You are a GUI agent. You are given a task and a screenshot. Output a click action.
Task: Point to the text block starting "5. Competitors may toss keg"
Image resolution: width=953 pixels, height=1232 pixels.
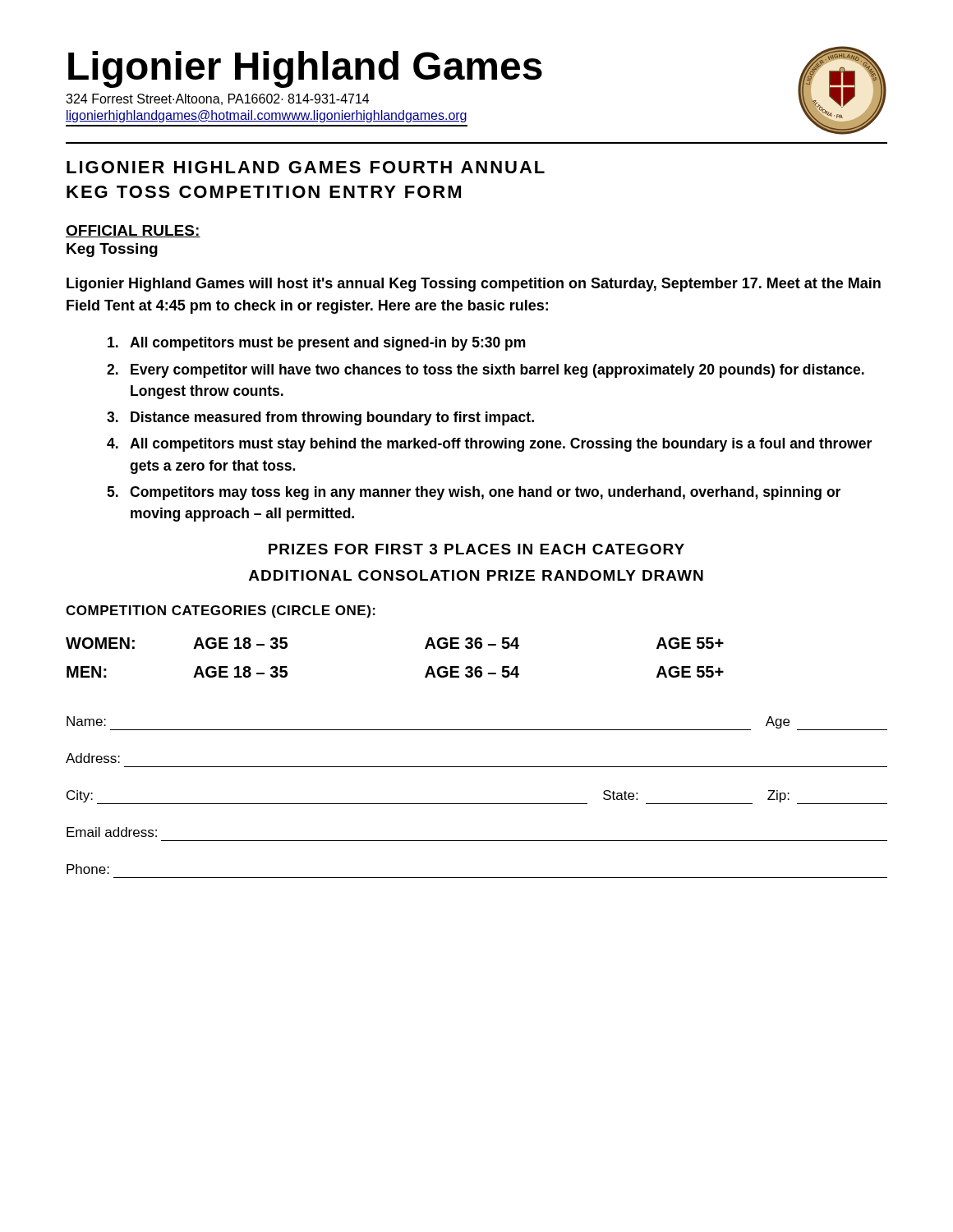tap(497, 503)
